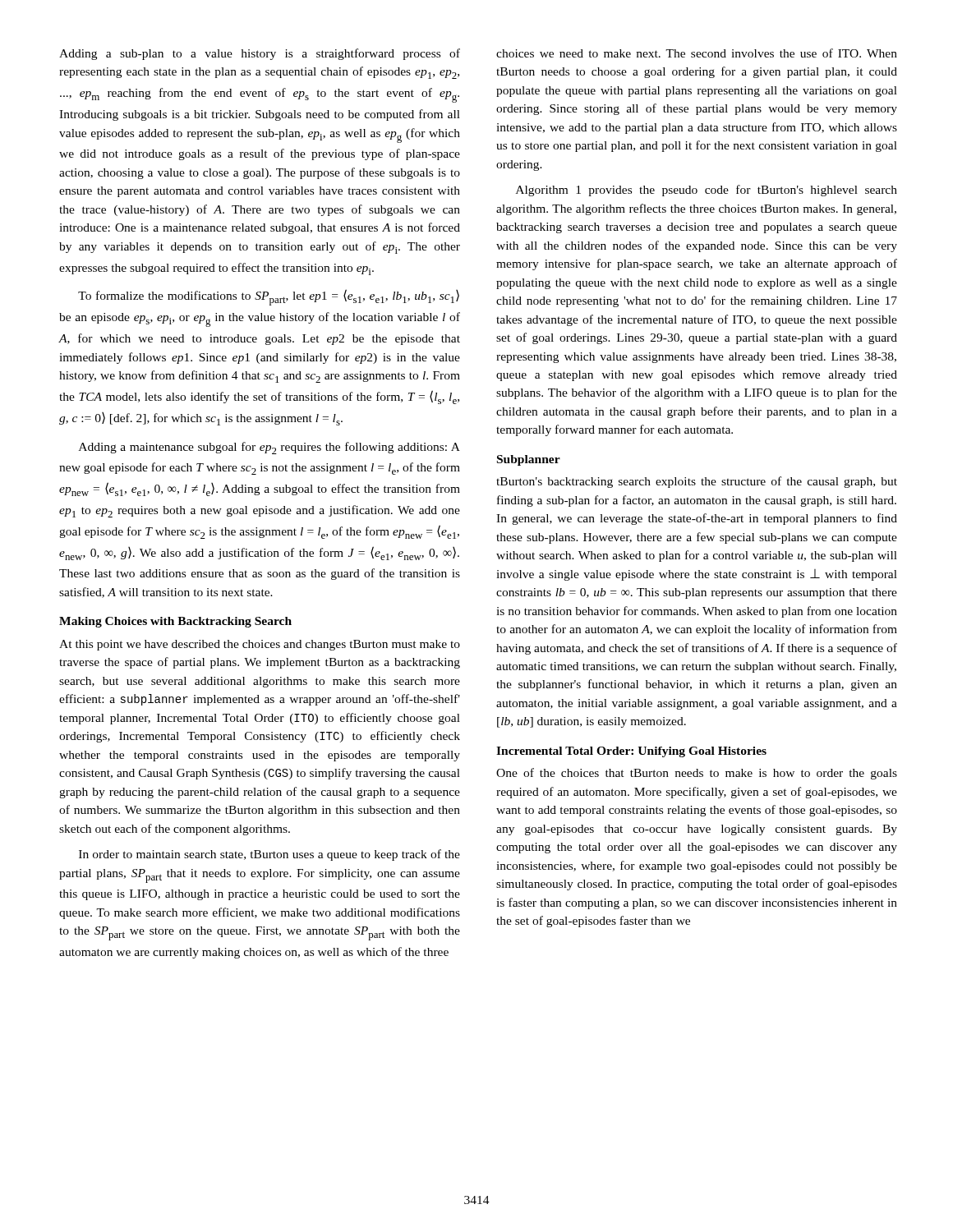Viewport: 953px width, 1232px height.
Task: Where is the passage that starts "To formalize the modifications"?
Action: point(260,444)
